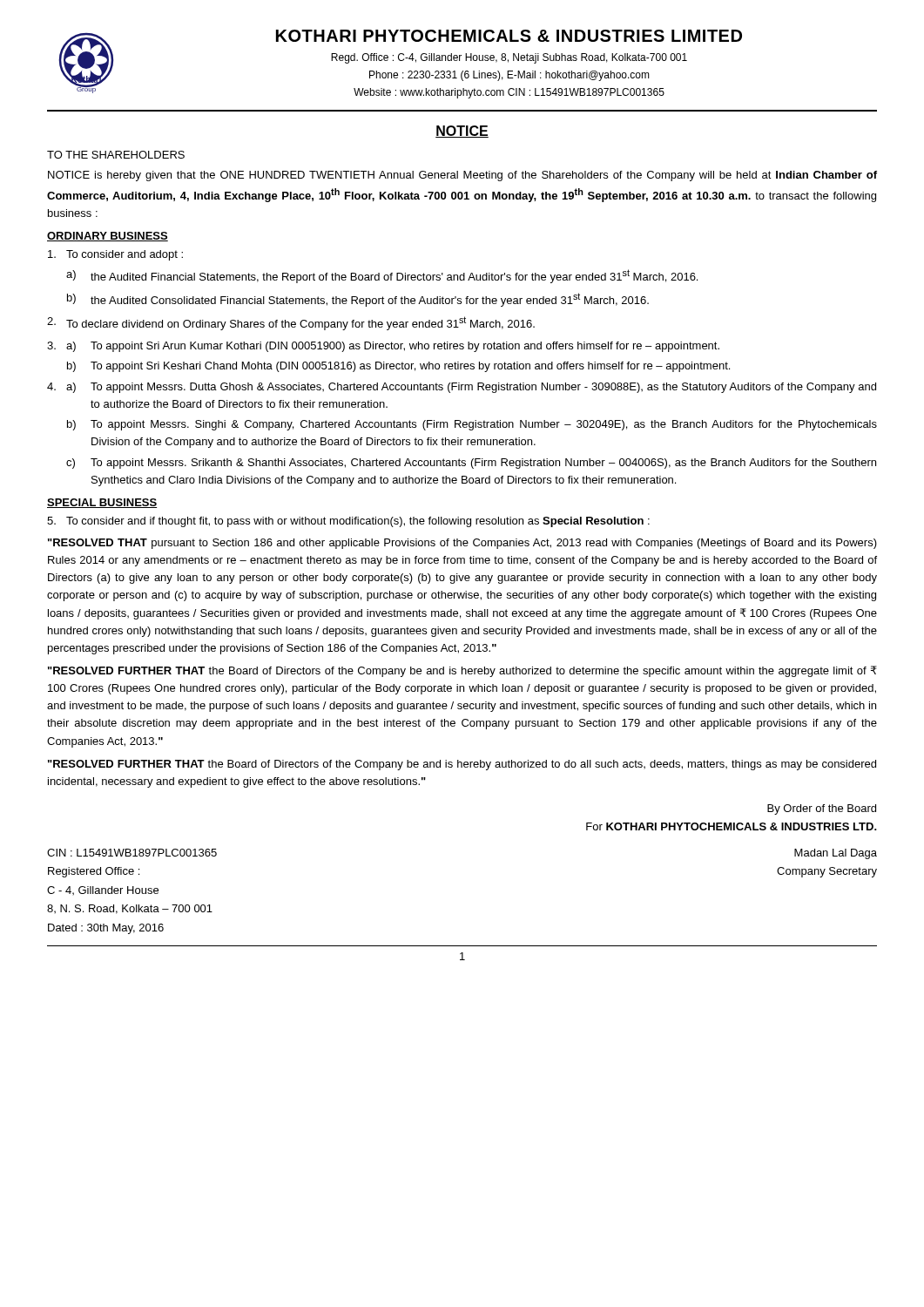Point to the text starting "3. a) To"
The image size is (924, 1307).
(462, 346)
